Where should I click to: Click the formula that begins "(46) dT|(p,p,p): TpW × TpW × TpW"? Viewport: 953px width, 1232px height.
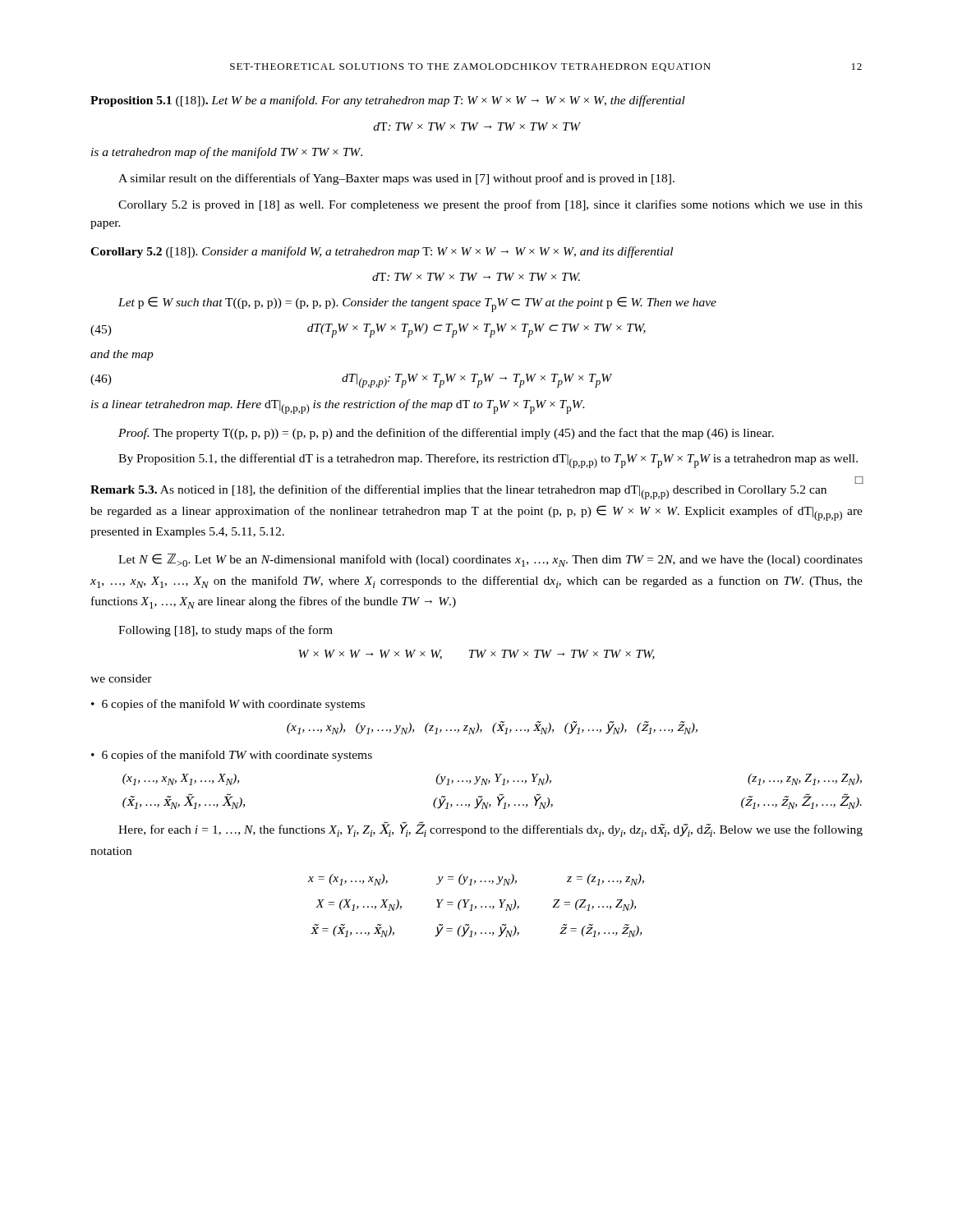pyautogui.click(x=476, y=379)
